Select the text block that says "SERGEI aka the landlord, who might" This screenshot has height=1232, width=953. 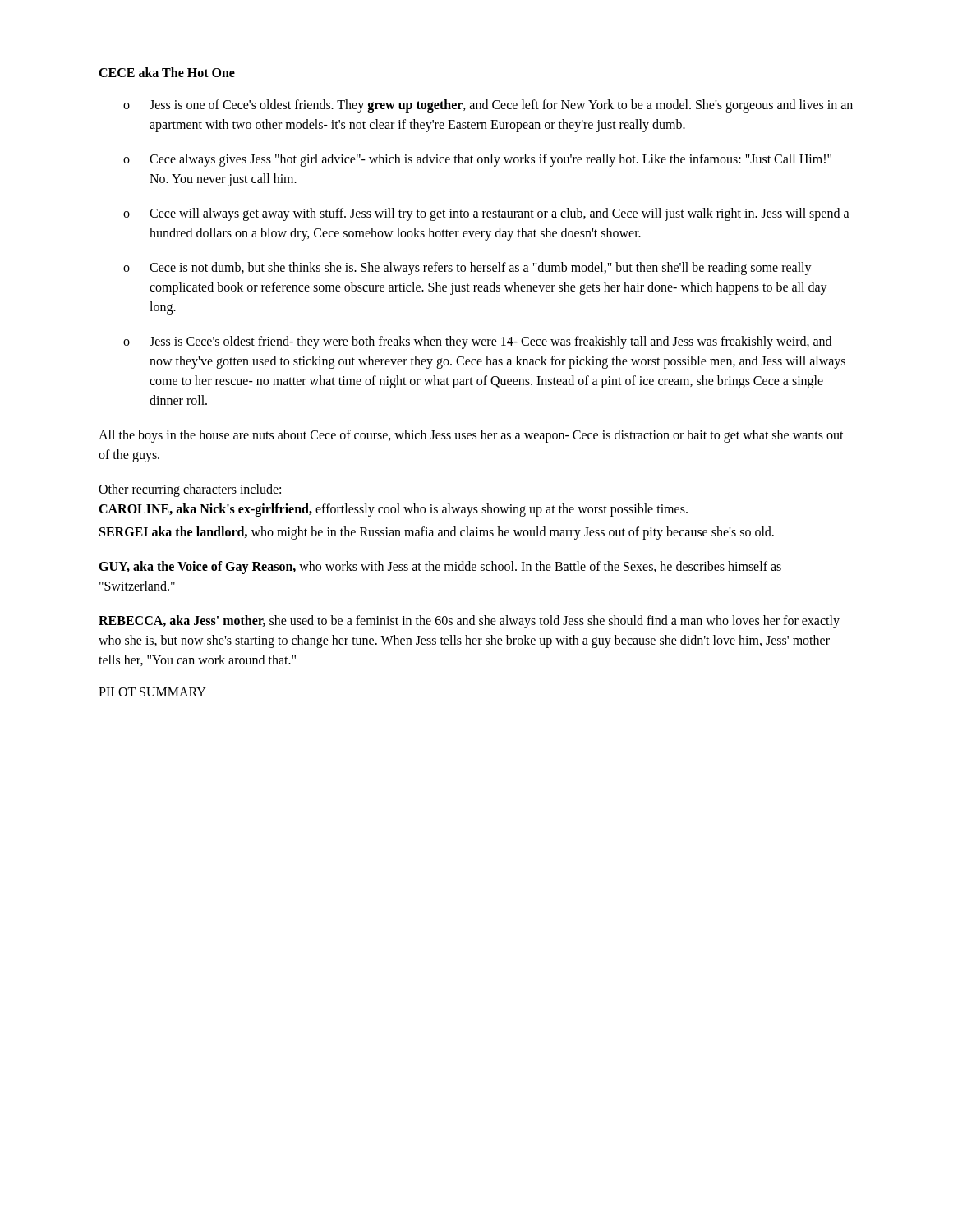coord(437,532)
